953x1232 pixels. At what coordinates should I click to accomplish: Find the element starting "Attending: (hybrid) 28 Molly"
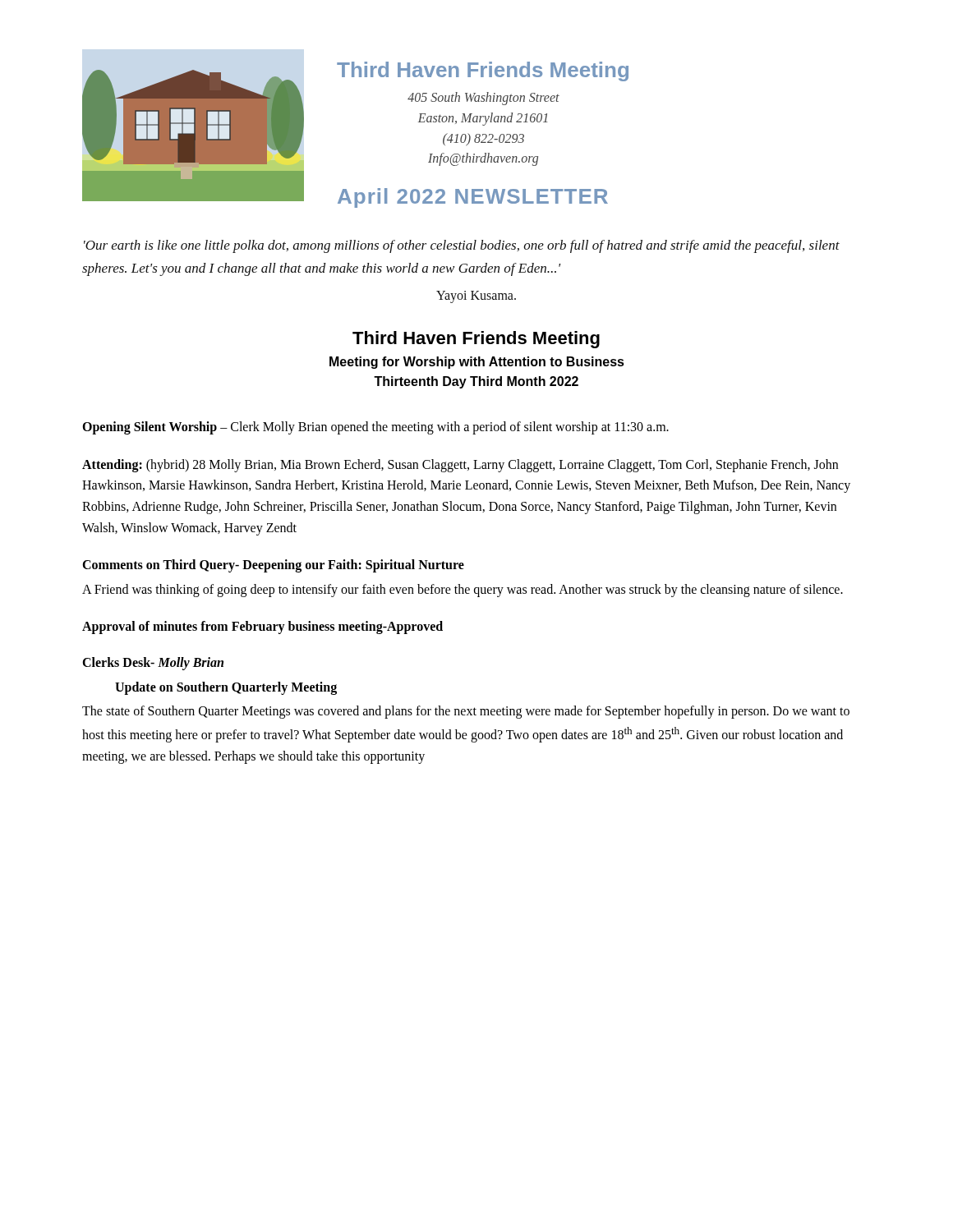pyautogui.click(x=466, y=496)
